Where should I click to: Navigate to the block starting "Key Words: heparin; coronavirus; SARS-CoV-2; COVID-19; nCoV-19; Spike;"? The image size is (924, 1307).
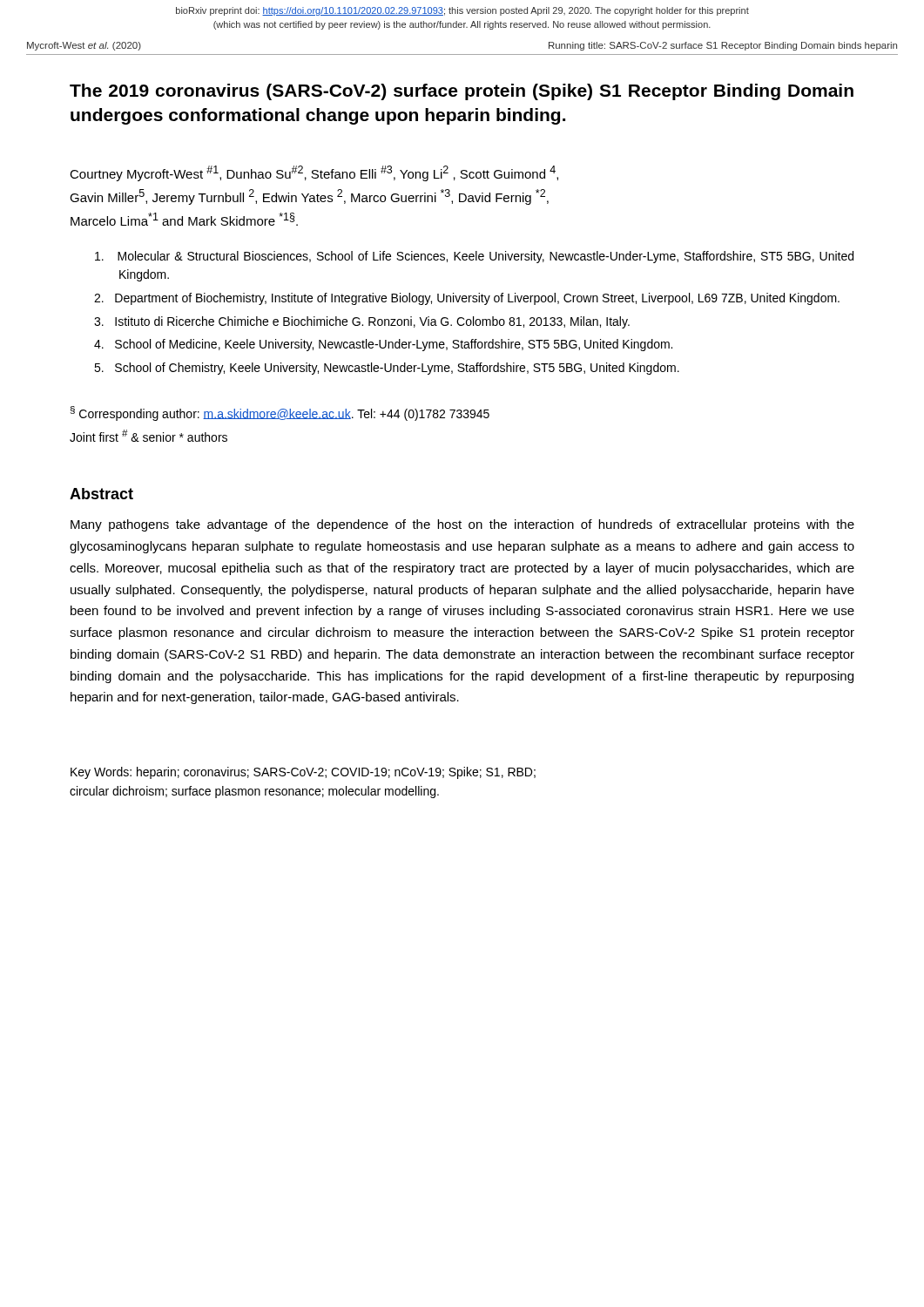tap(303, 782)
